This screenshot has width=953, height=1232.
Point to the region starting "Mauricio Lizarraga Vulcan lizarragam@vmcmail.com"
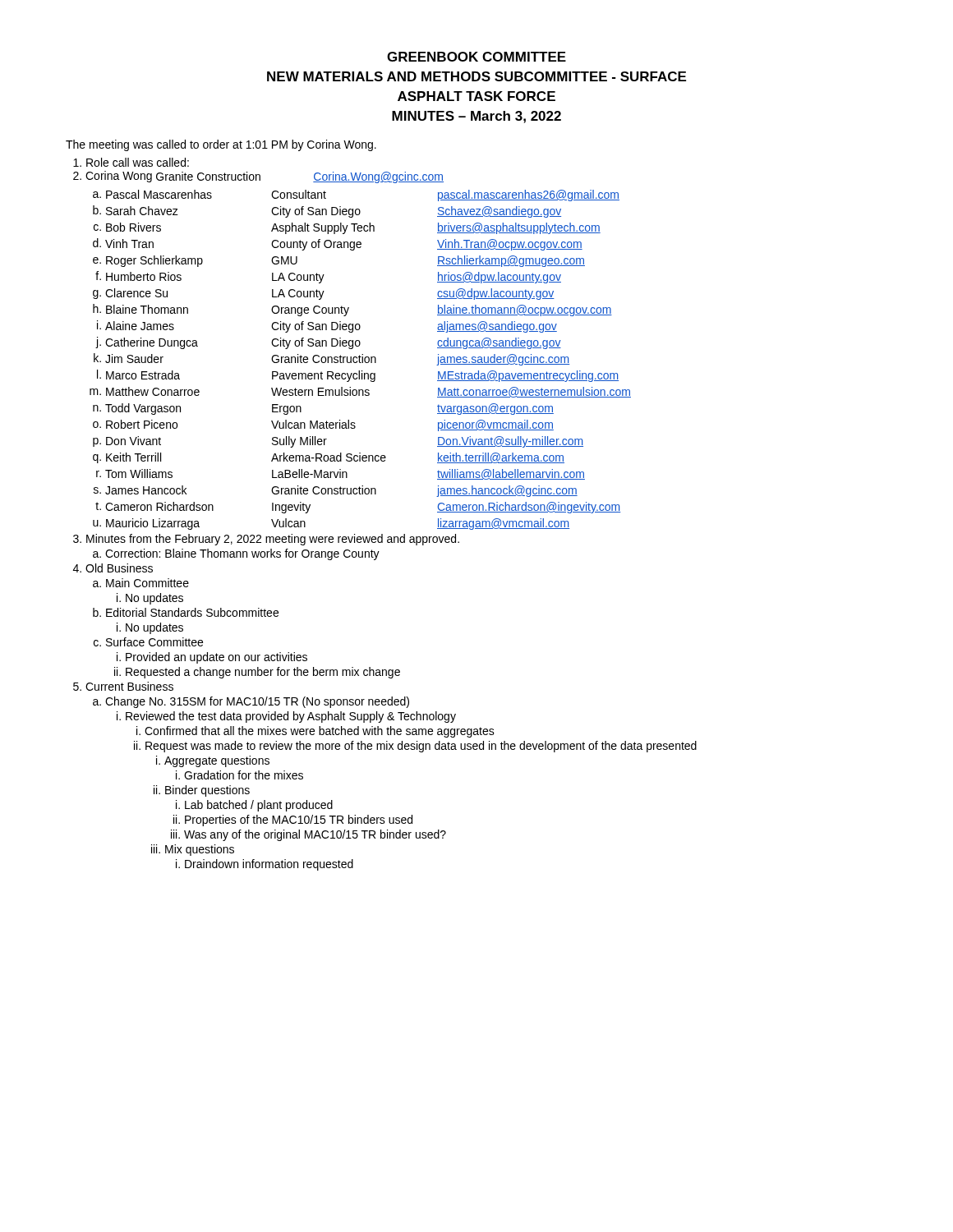pyautogui.click(x=496, y=523)
